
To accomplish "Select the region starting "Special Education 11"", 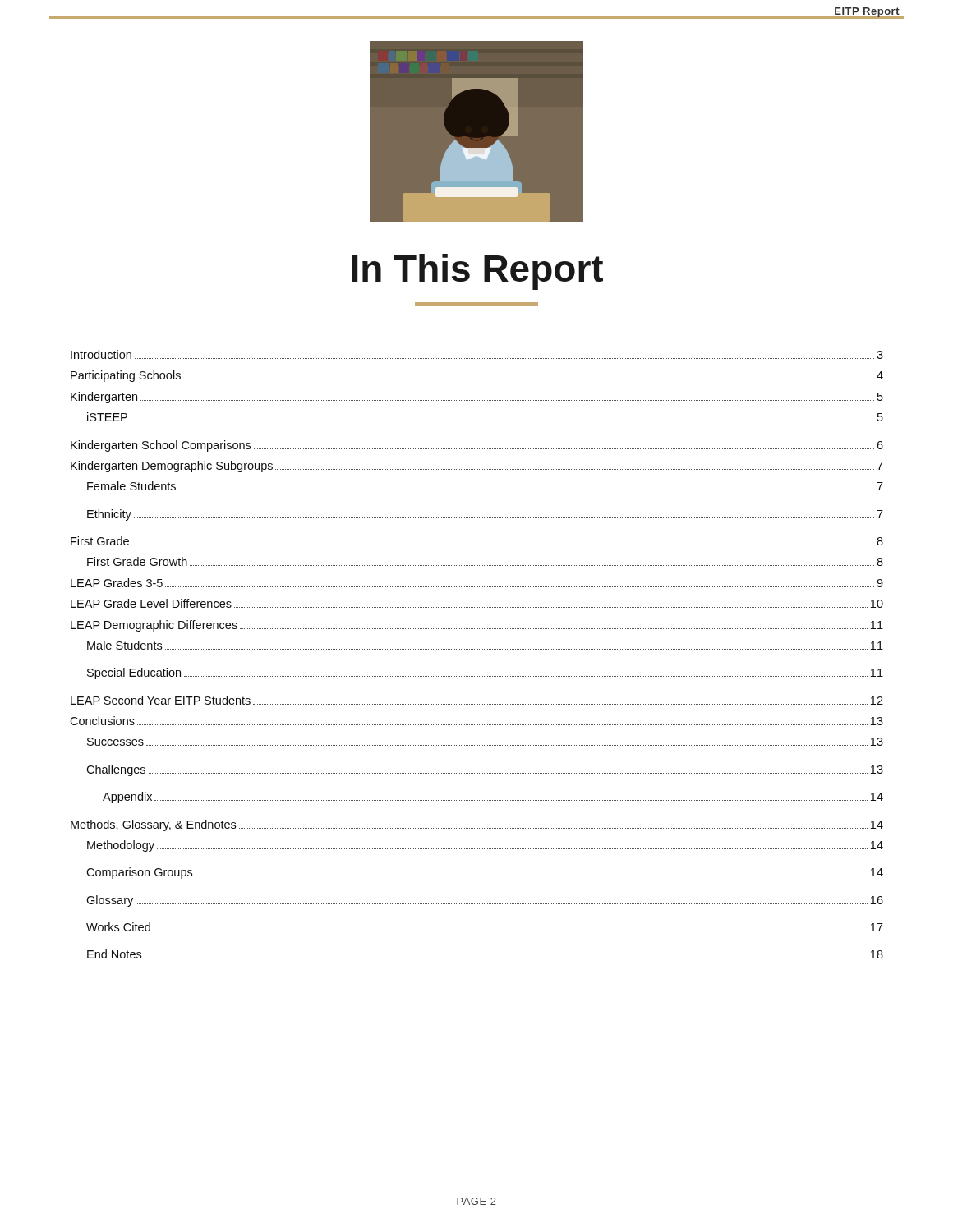I will [485, 673].
